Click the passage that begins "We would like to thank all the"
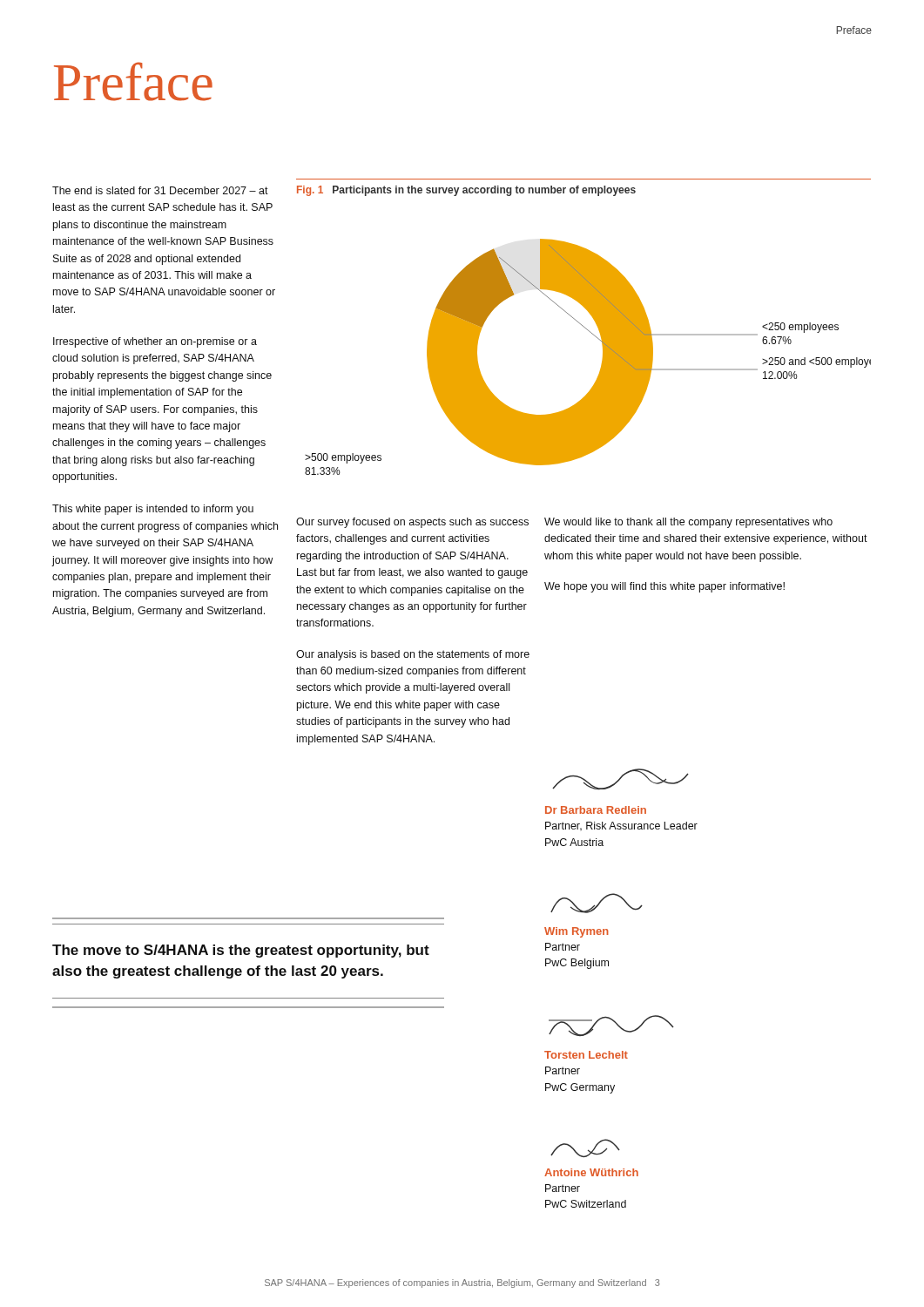924x1307 pixels. [707, 555]
